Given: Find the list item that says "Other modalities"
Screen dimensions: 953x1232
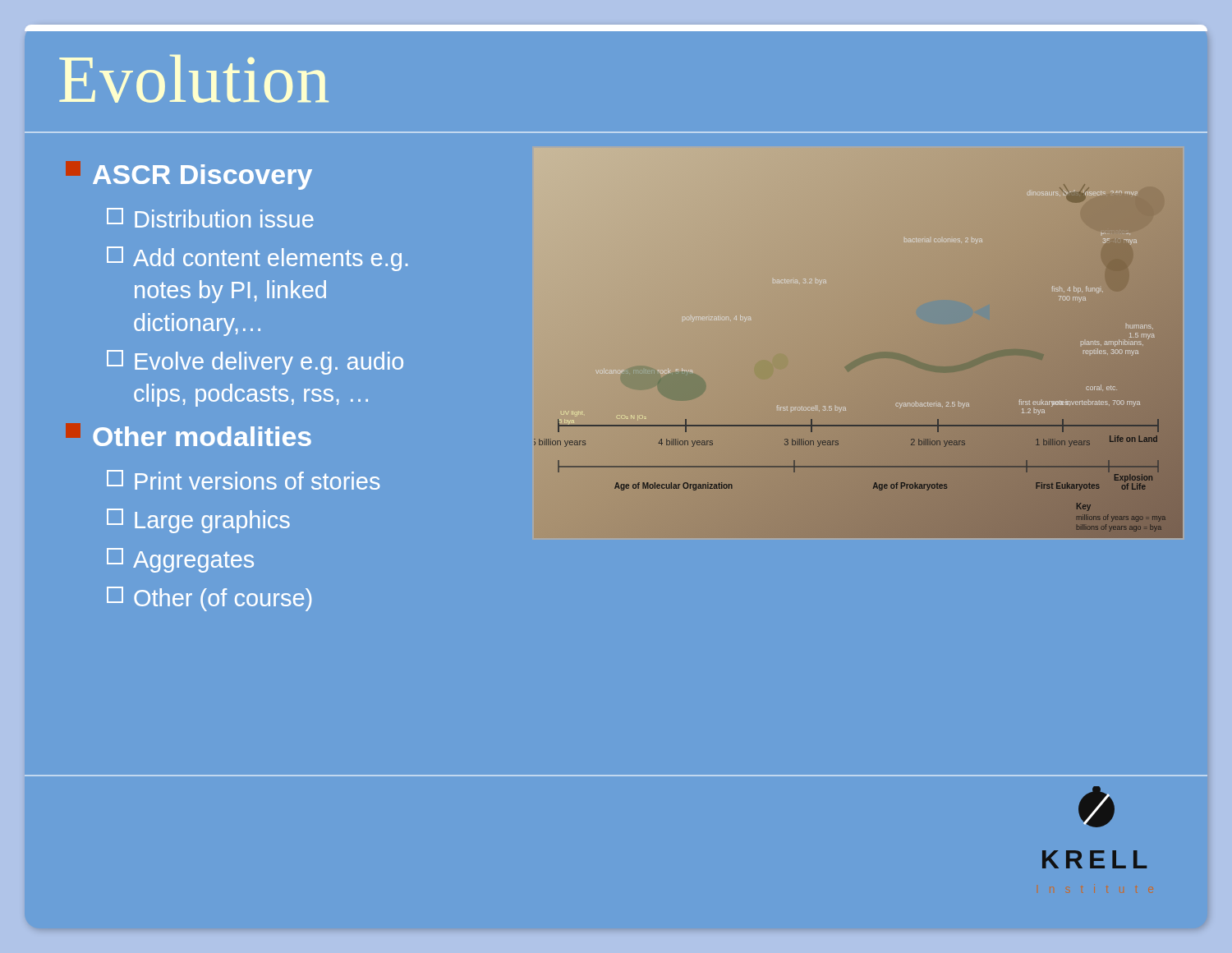Looking at the screenshot, I should [189, 436].
